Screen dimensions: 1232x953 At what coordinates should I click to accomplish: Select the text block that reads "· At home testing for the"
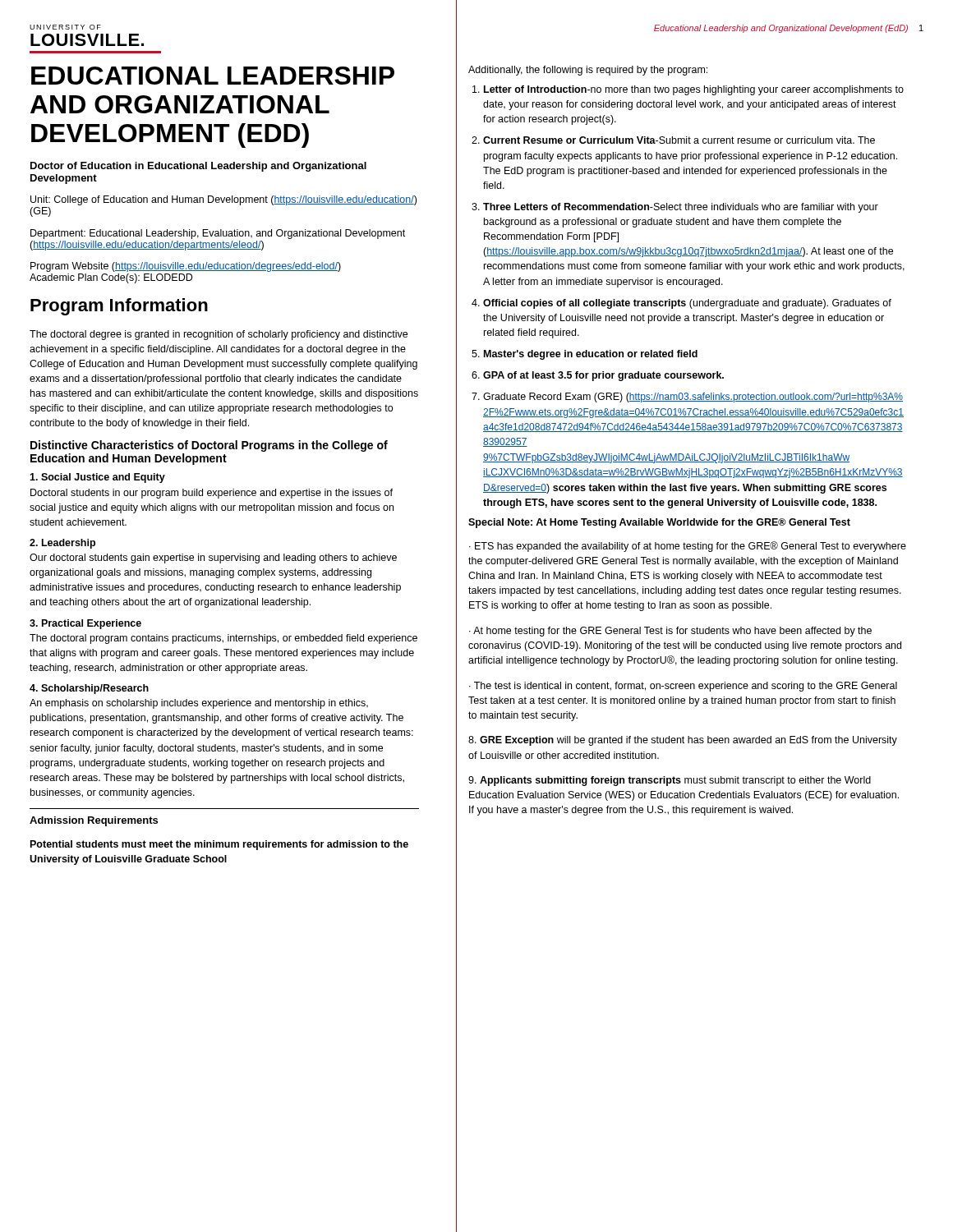pos(688,646)
